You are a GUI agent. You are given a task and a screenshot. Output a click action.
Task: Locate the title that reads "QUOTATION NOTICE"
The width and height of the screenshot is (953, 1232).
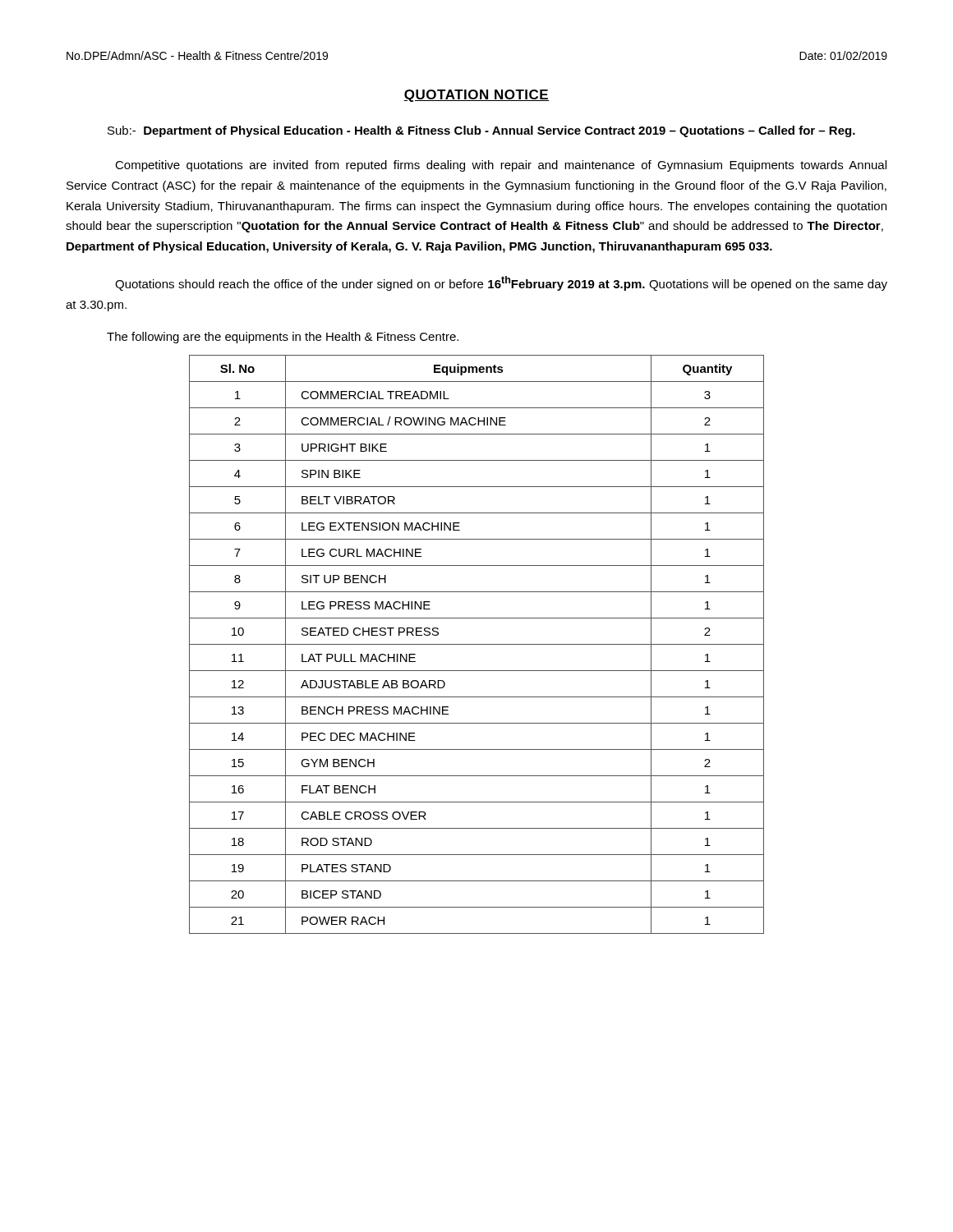pyautogui.click(x=476, y=95)
